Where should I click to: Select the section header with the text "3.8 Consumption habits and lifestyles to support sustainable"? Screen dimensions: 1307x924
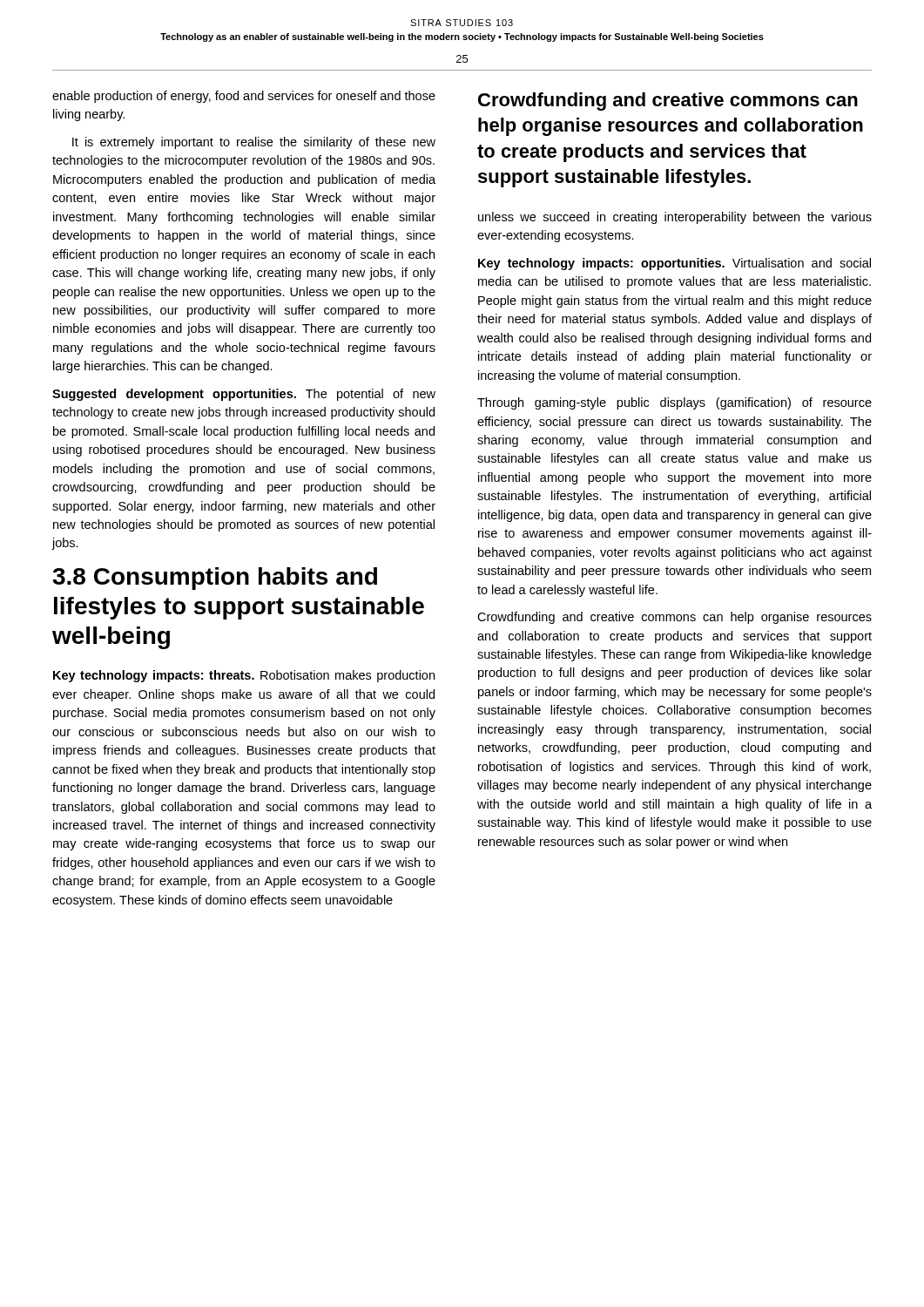(x=239, y=606)
